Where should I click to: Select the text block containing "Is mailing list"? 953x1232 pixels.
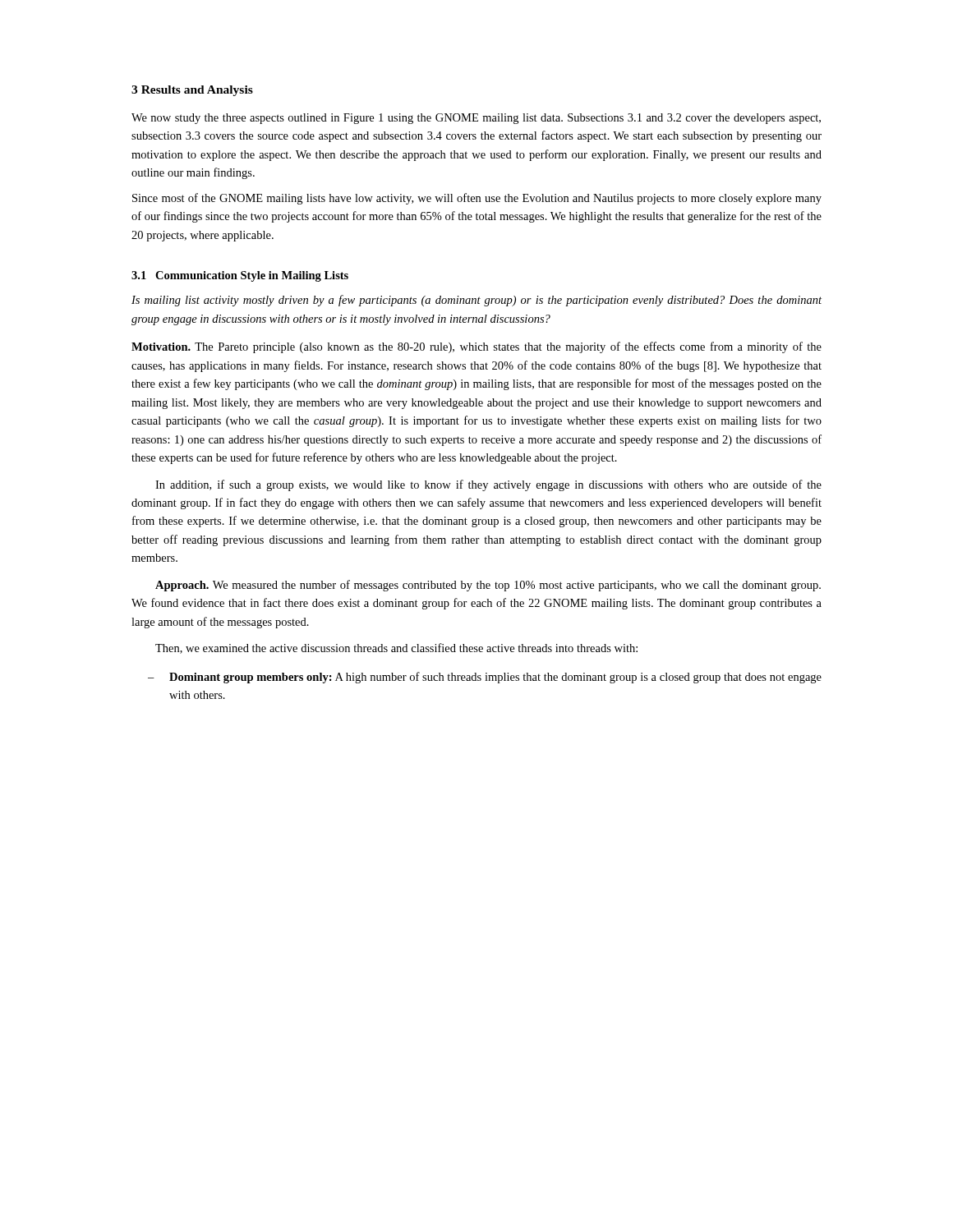476,309
